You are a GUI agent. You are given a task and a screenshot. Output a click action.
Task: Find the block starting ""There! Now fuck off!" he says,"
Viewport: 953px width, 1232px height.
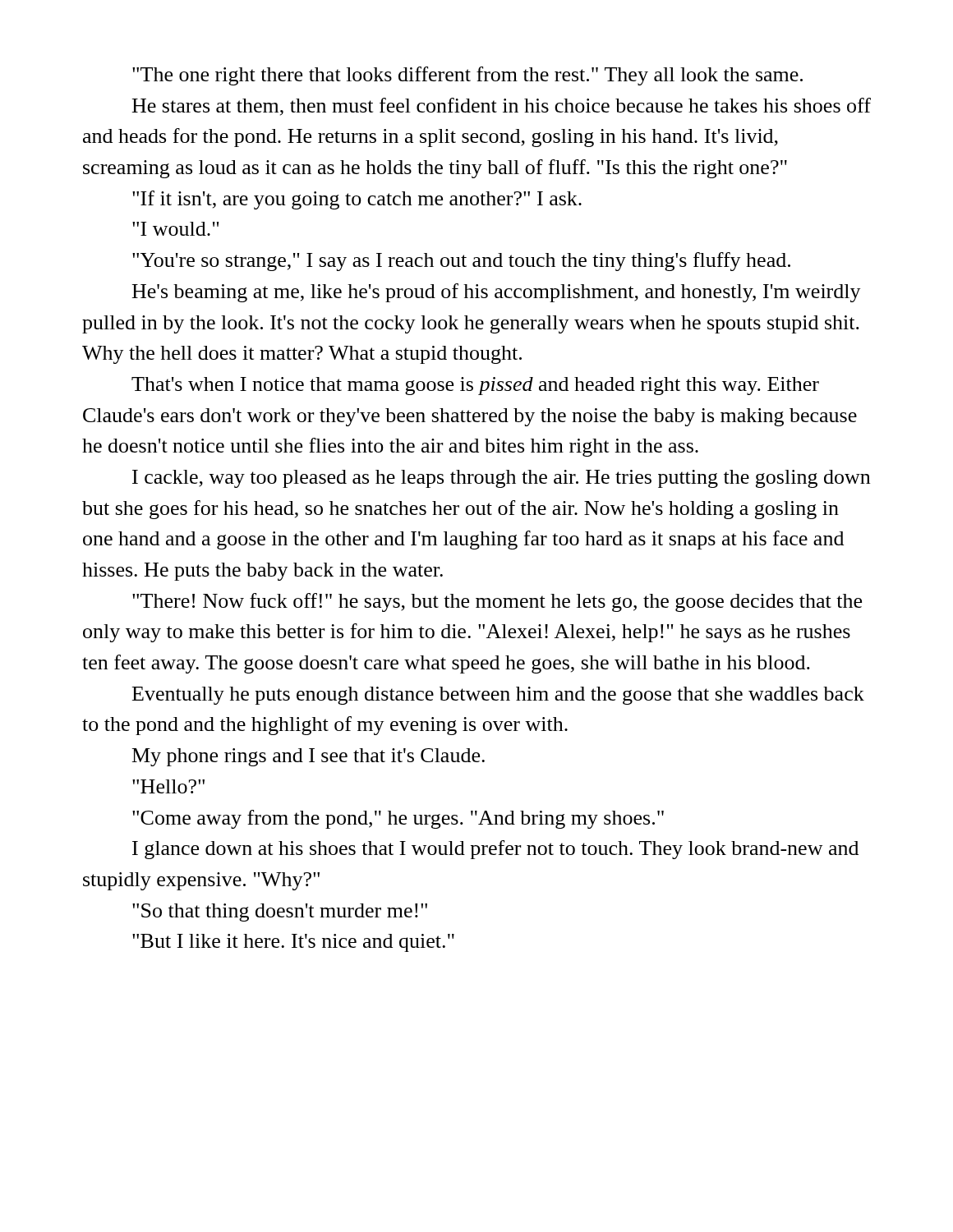pyautogui.click(x=476, y=632)
